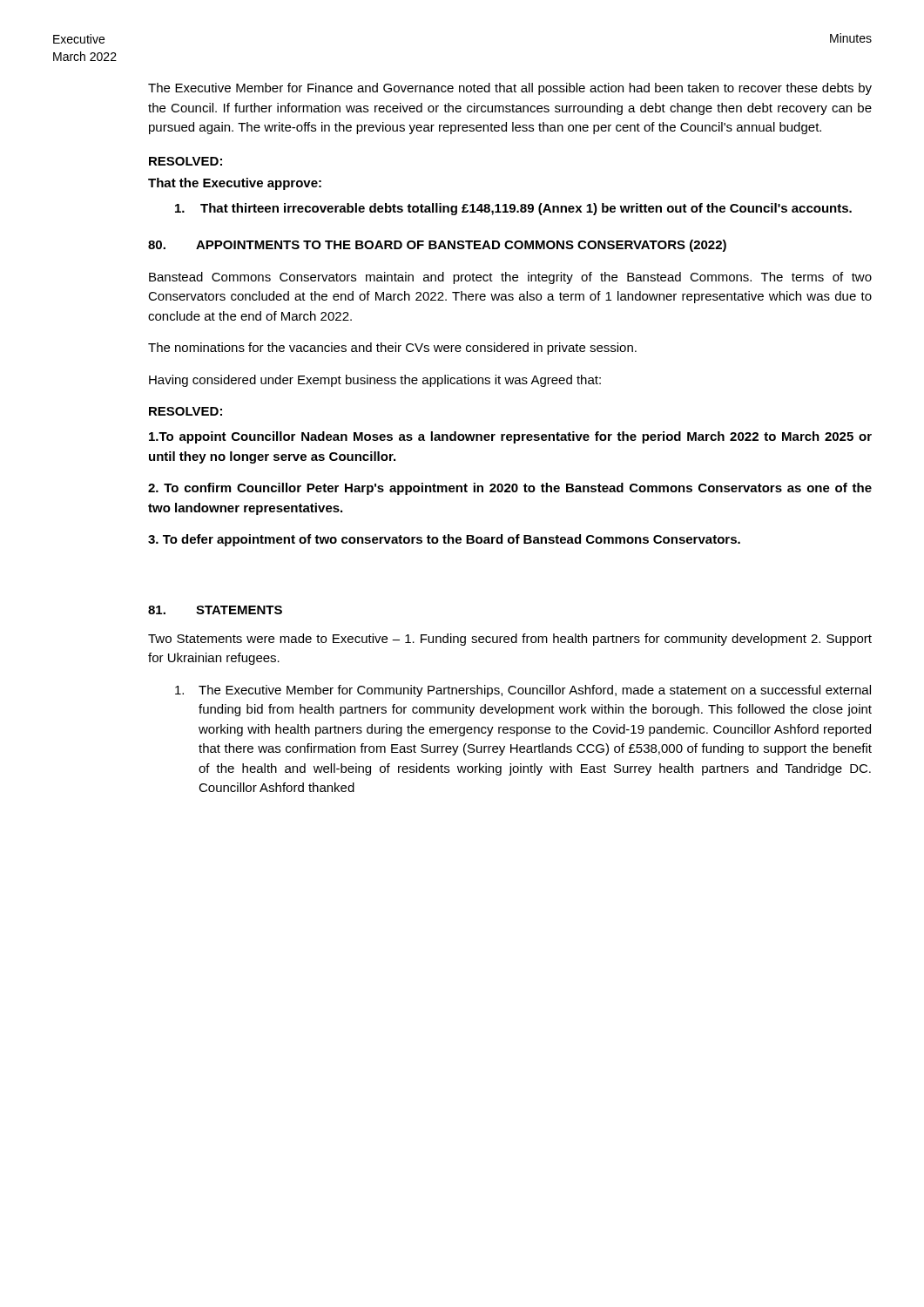The height and width of the screenshot is (1307, 924).
Task: Select the text block that says "To appoint Councillor"
Action: coord(510,446)
